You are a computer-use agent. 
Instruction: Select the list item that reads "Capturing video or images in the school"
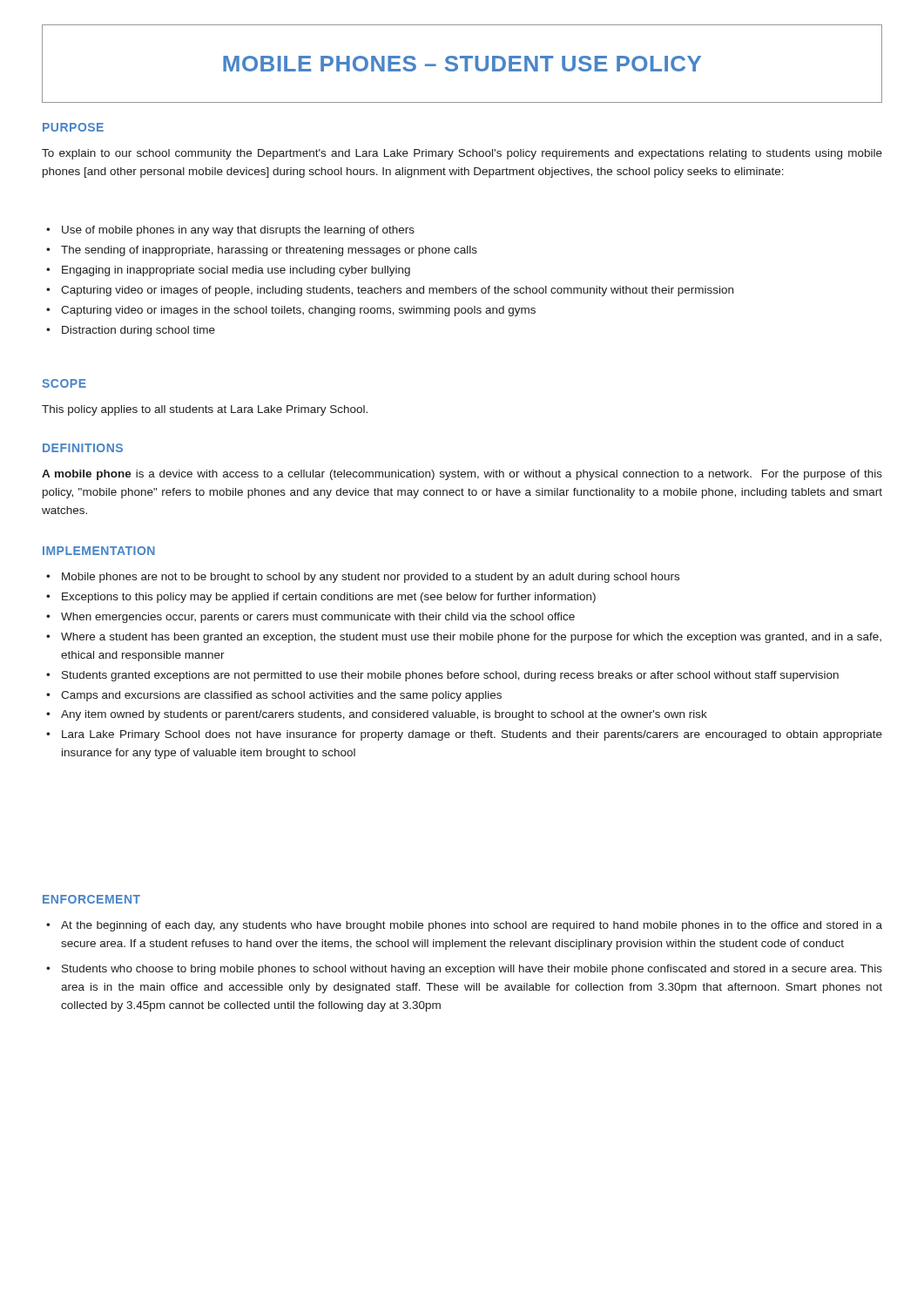pos(298,309)
